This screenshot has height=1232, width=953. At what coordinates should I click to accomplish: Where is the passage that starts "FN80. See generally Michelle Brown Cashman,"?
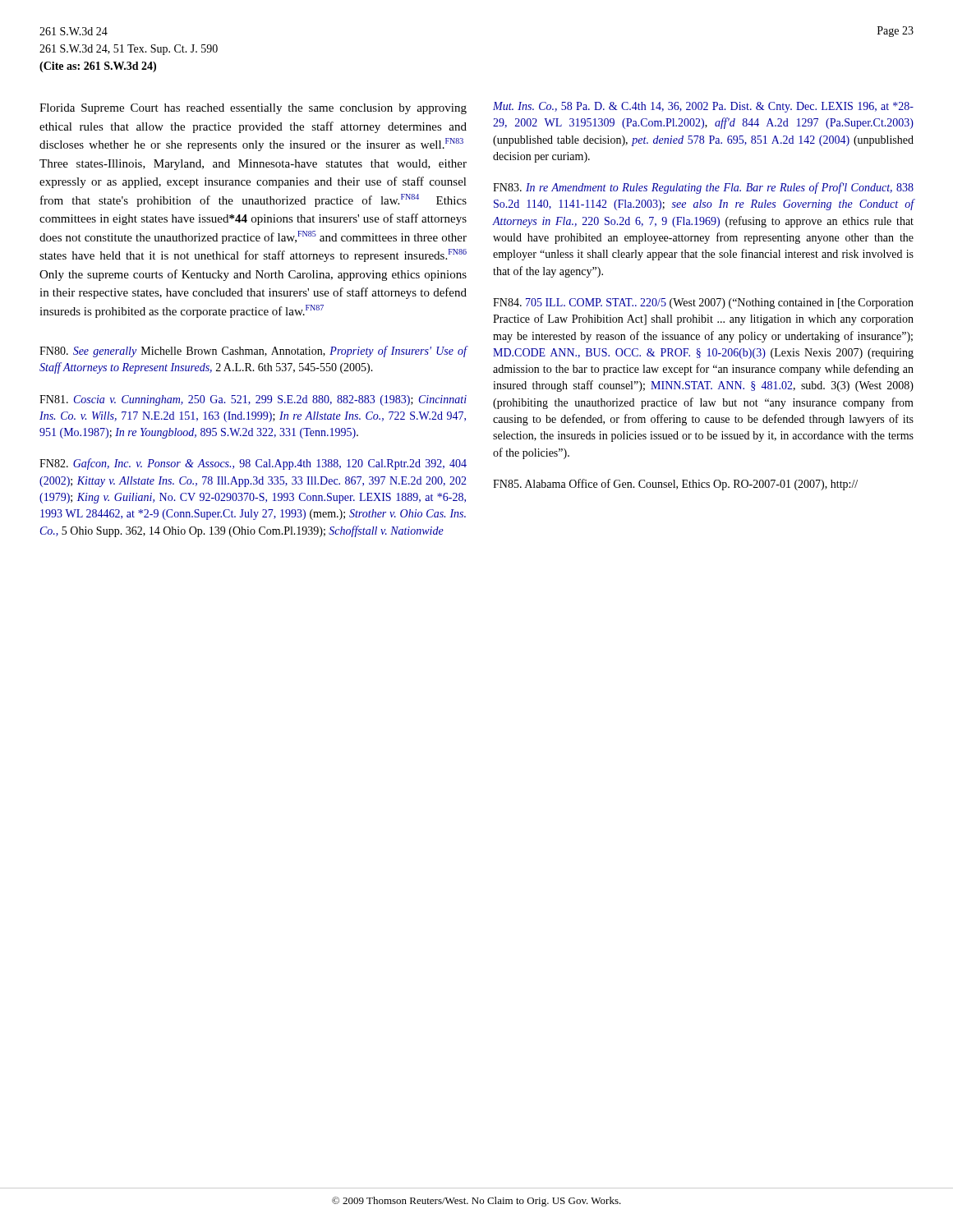point(253,359)
